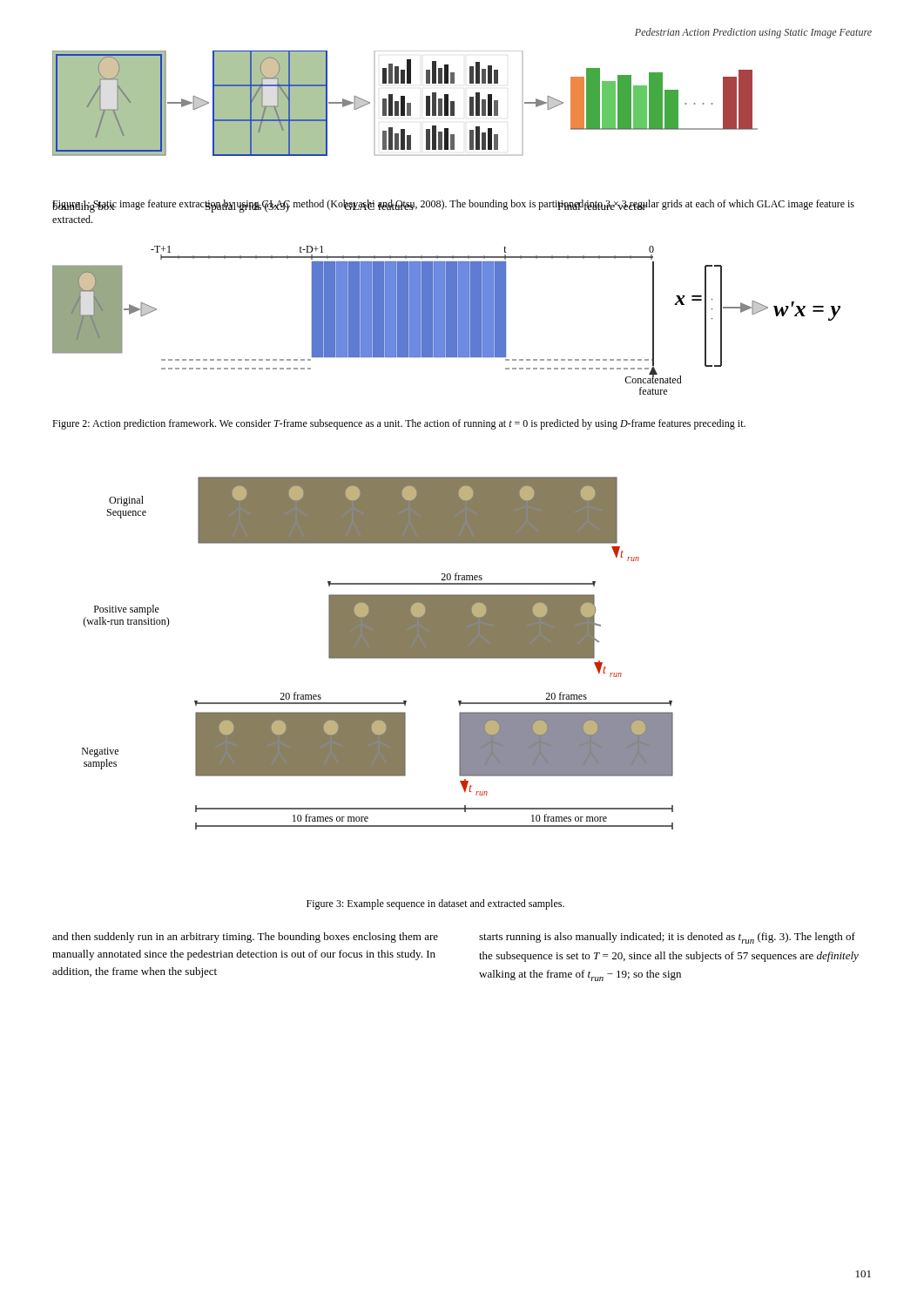This screenshot has height=1307, width=924.
Task: Click the caption that begins "Figure 1: Static image feature"
Action: pyautogui.click(x=453, y=212)
